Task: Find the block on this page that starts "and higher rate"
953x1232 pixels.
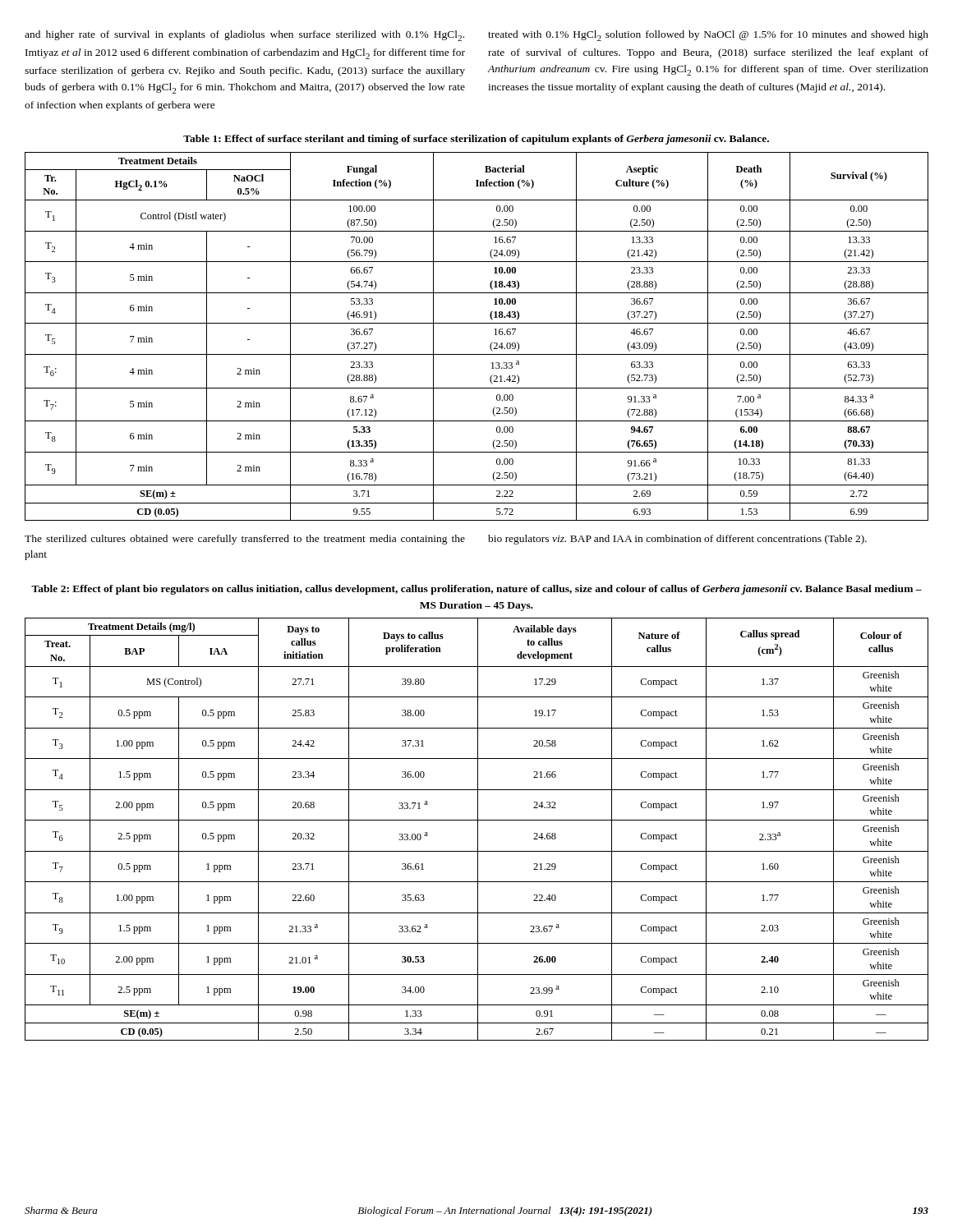Action: pyautogui.click(x=245, y=69)
